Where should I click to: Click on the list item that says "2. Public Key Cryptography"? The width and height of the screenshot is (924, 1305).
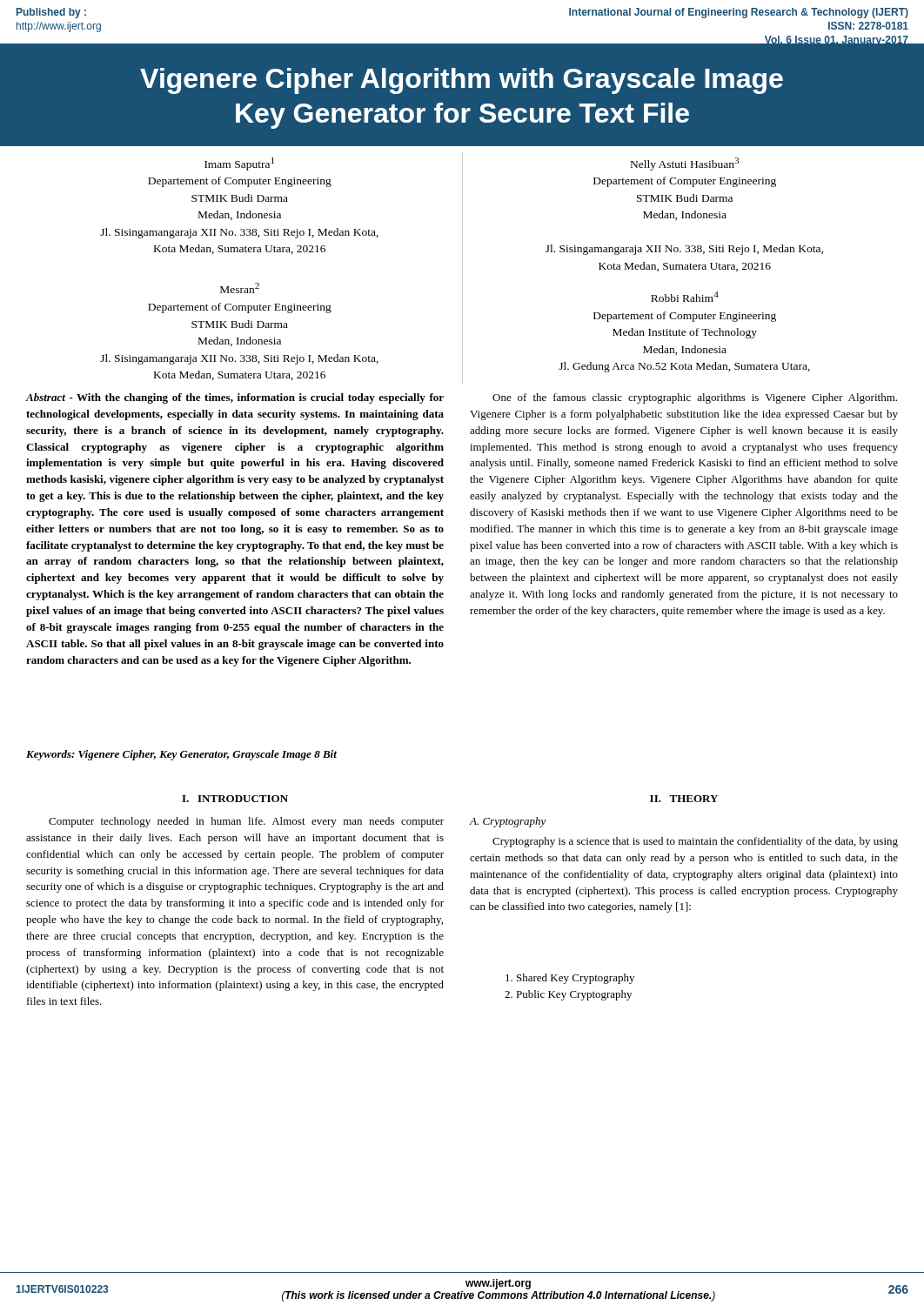[x=568, y=994]
